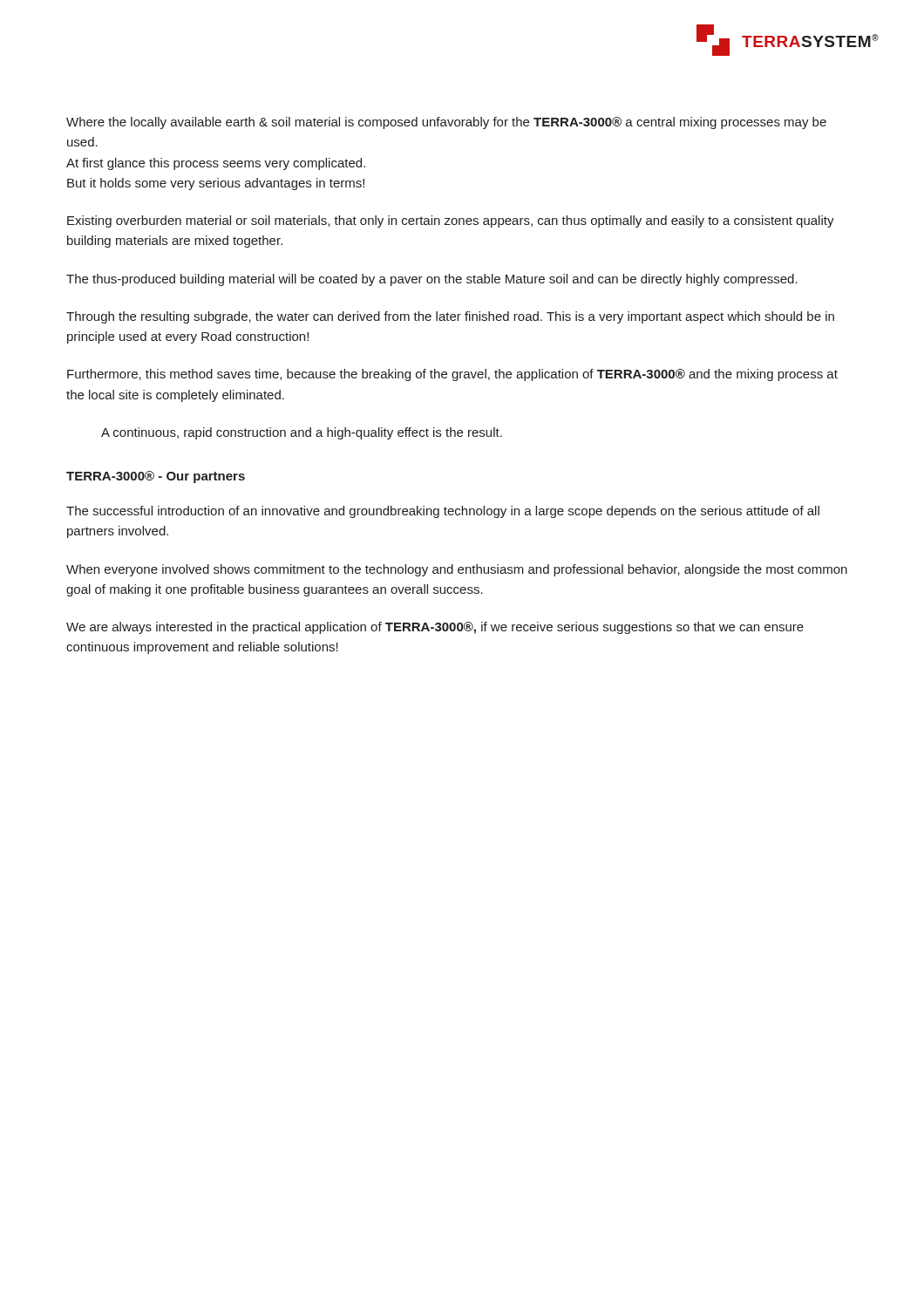This screenshot has width=924, height=1308.
Task: Click on the text block that reads "The thus-produced building material will be coated by"
Action: click(432, 278)
